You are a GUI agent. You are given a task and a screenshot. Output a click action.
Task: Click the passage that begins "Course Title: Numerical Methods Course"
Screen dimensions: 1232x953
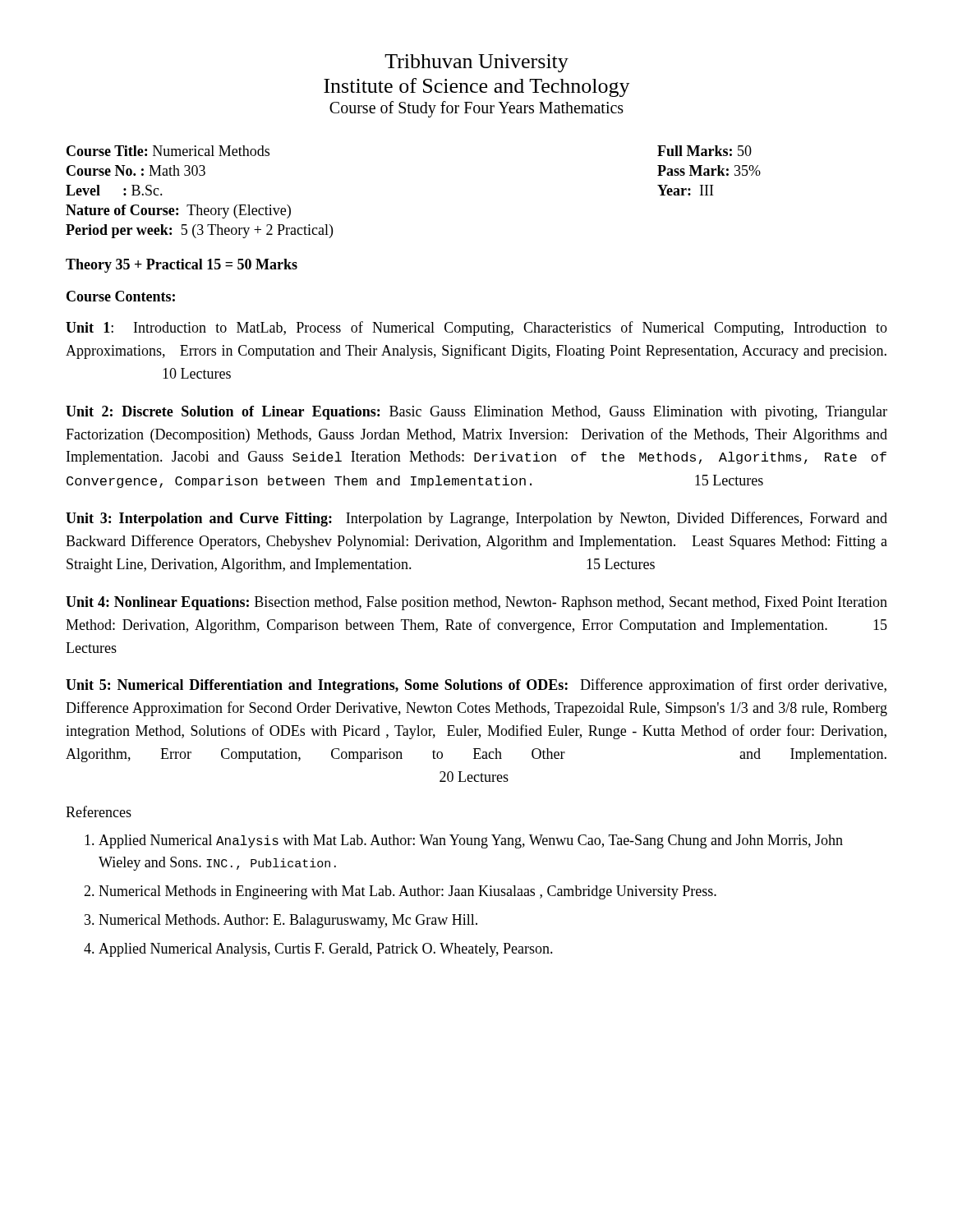(168, 151)
